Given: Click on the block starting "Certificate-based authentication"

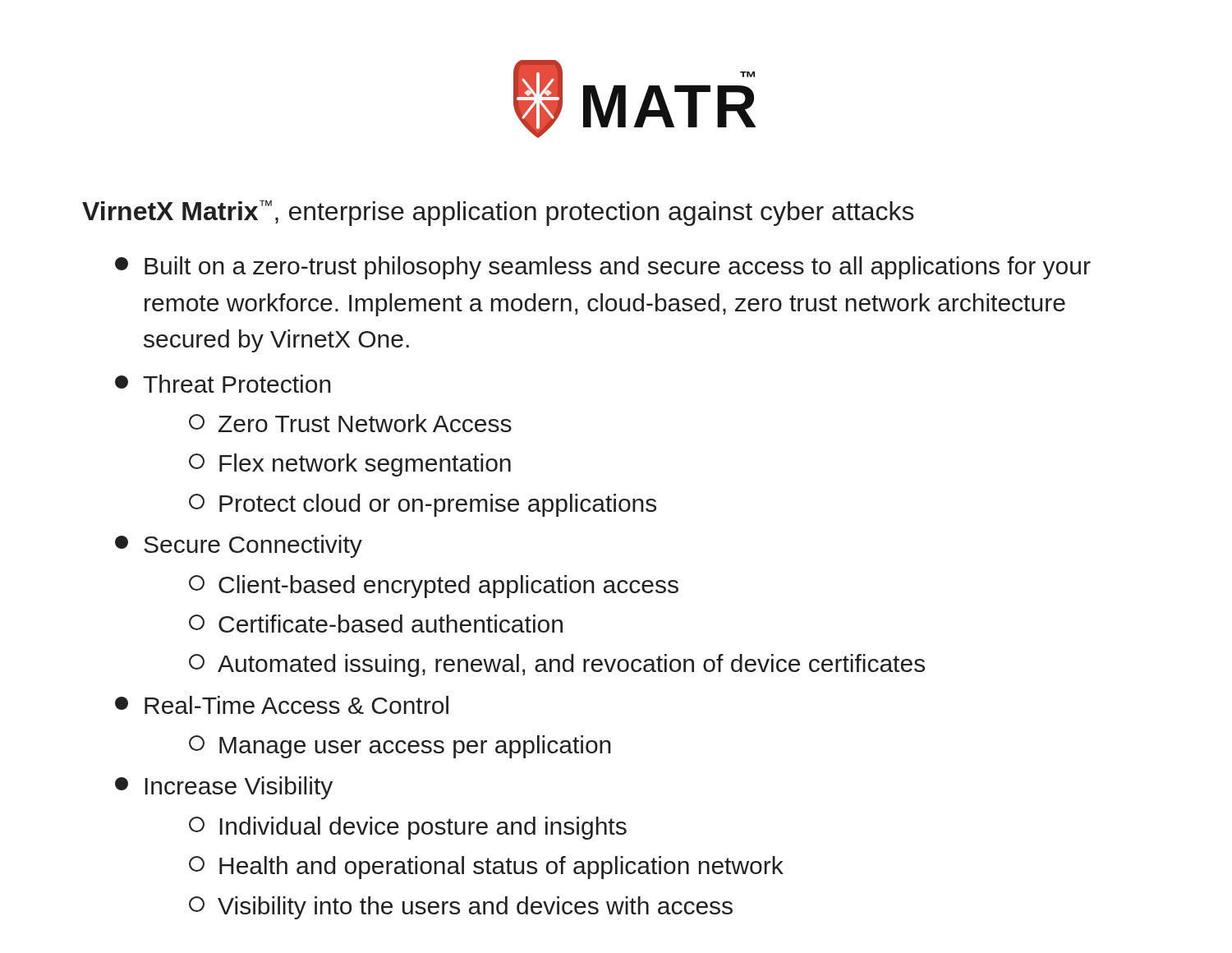Looking at the screenshot, I should click(x=376, y=624).
